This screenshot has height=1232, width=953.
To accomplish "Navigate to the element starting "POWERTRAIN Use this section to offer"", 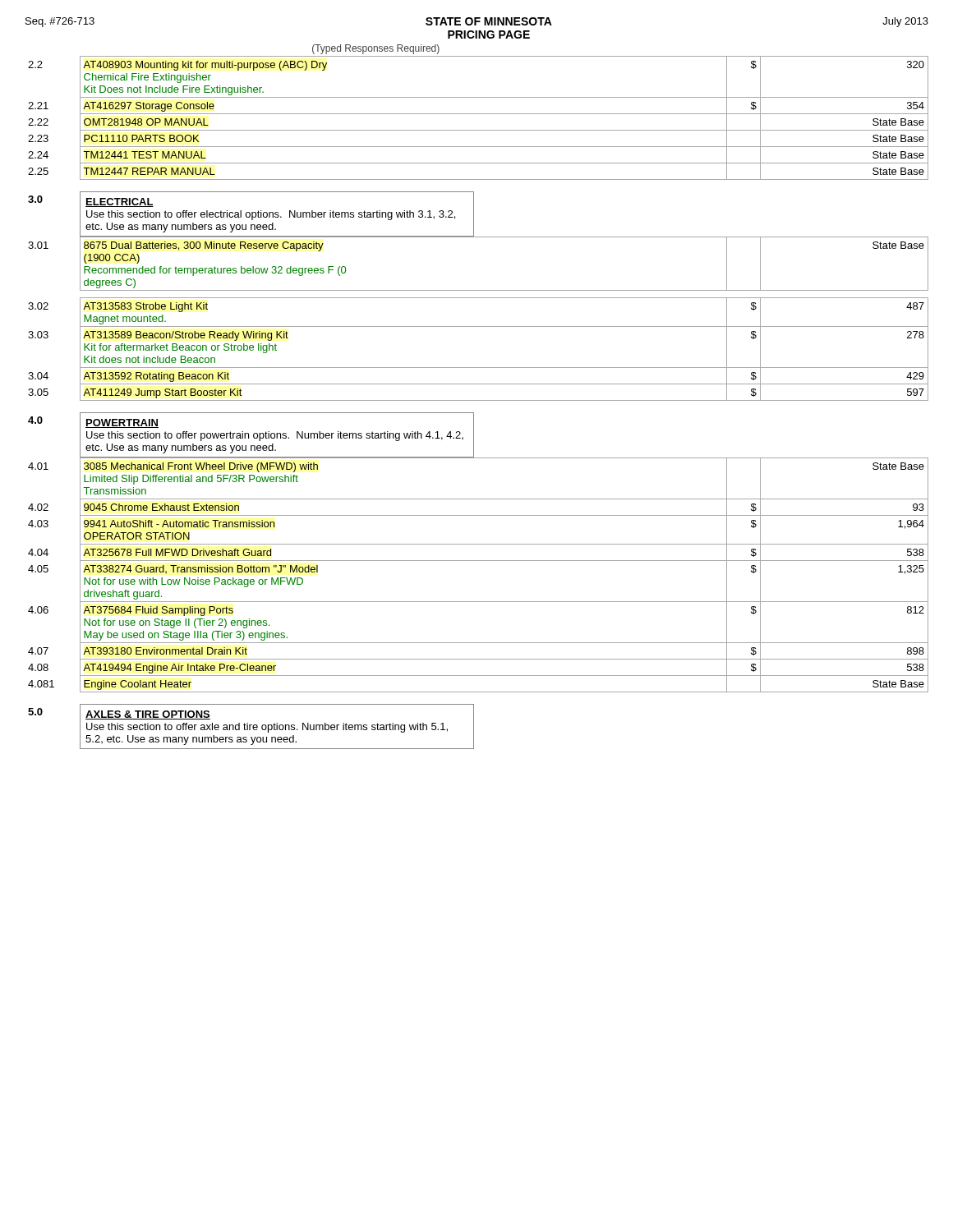I will point(277,435).
